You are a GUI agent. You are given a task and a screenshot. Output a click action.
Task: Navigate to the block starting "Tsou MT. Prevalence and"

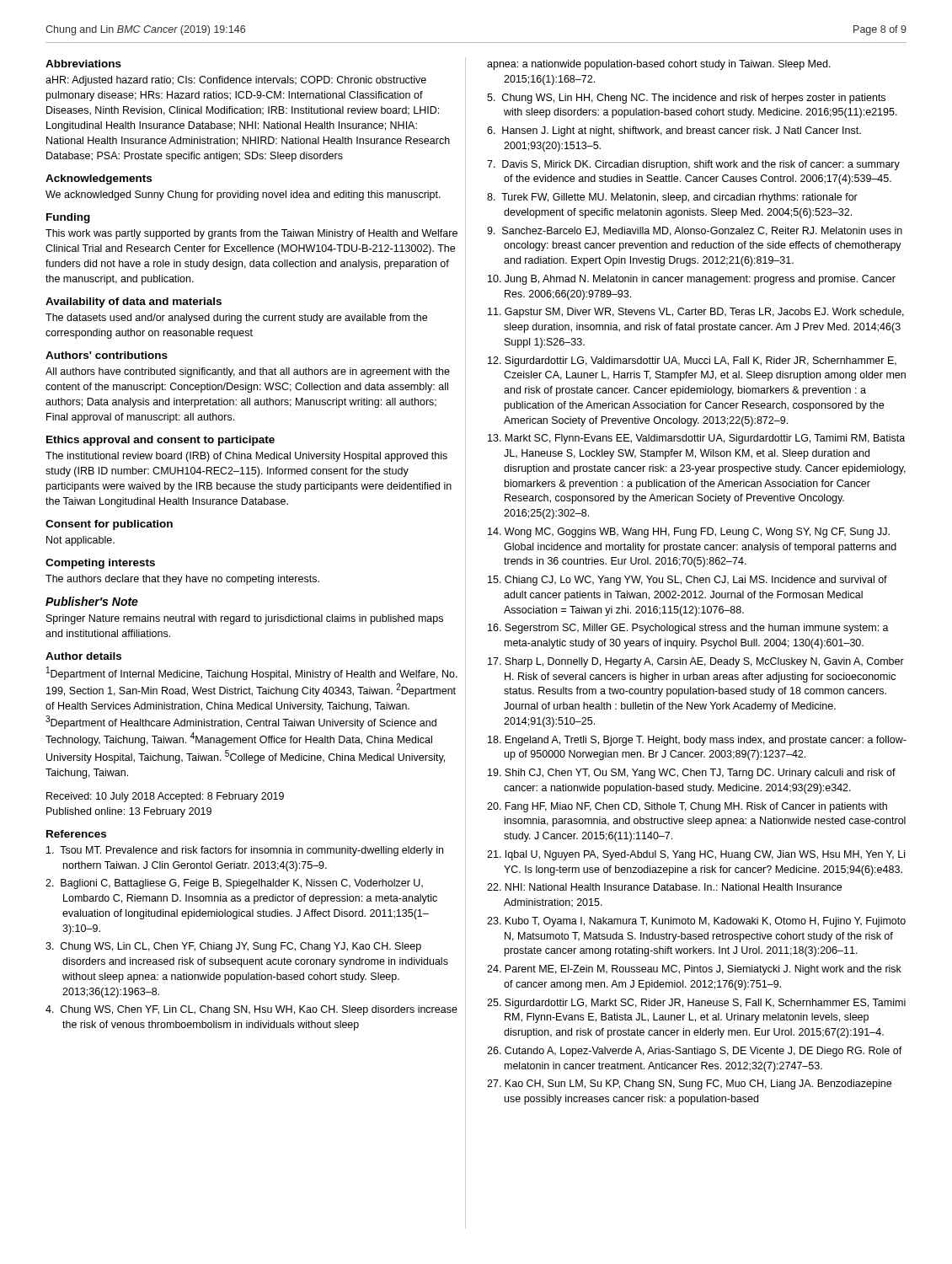[x=245, y=858]
